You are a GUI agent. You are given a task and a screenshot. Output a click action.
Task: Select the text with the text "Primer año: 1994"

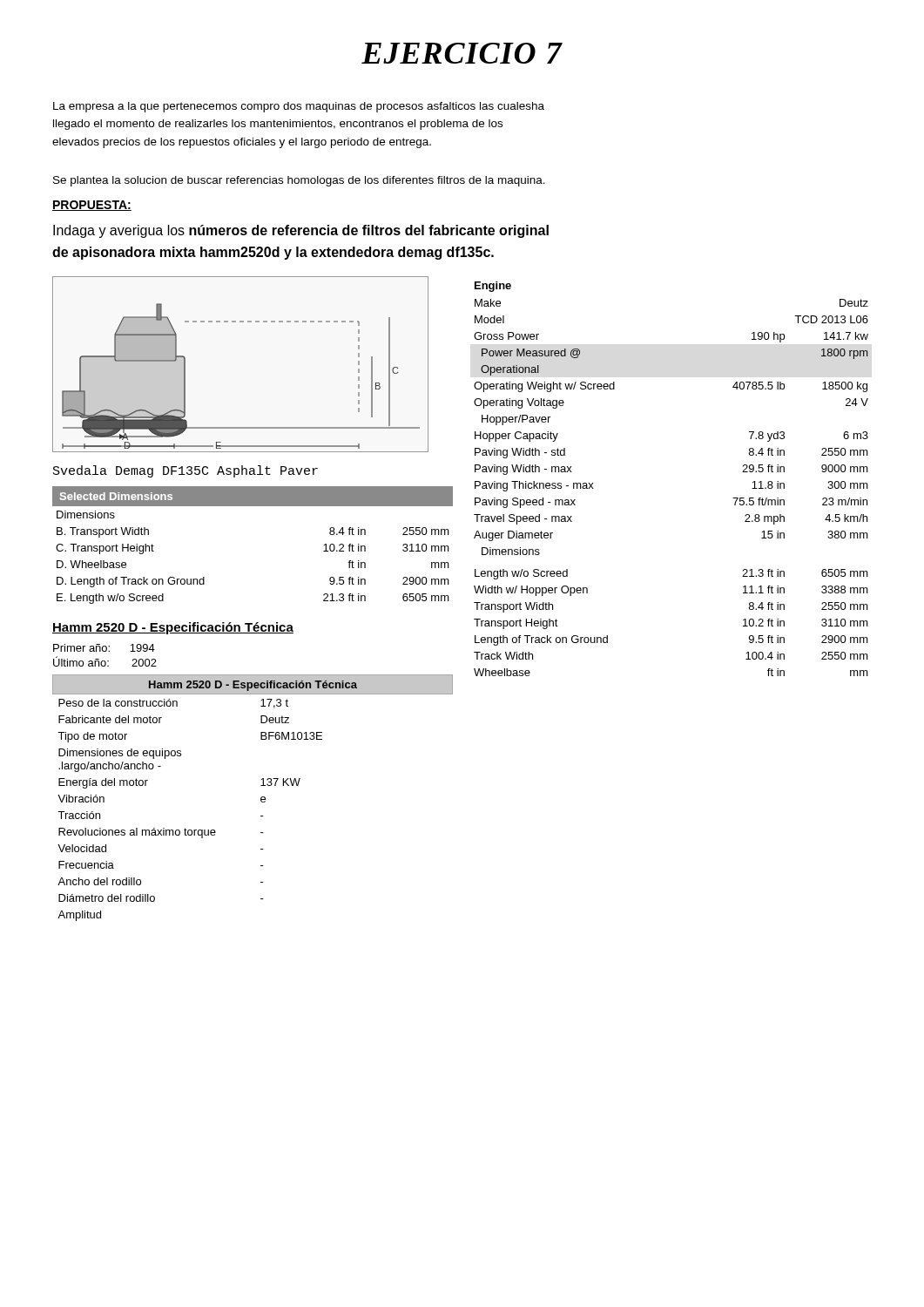click(x=104, y=647)
